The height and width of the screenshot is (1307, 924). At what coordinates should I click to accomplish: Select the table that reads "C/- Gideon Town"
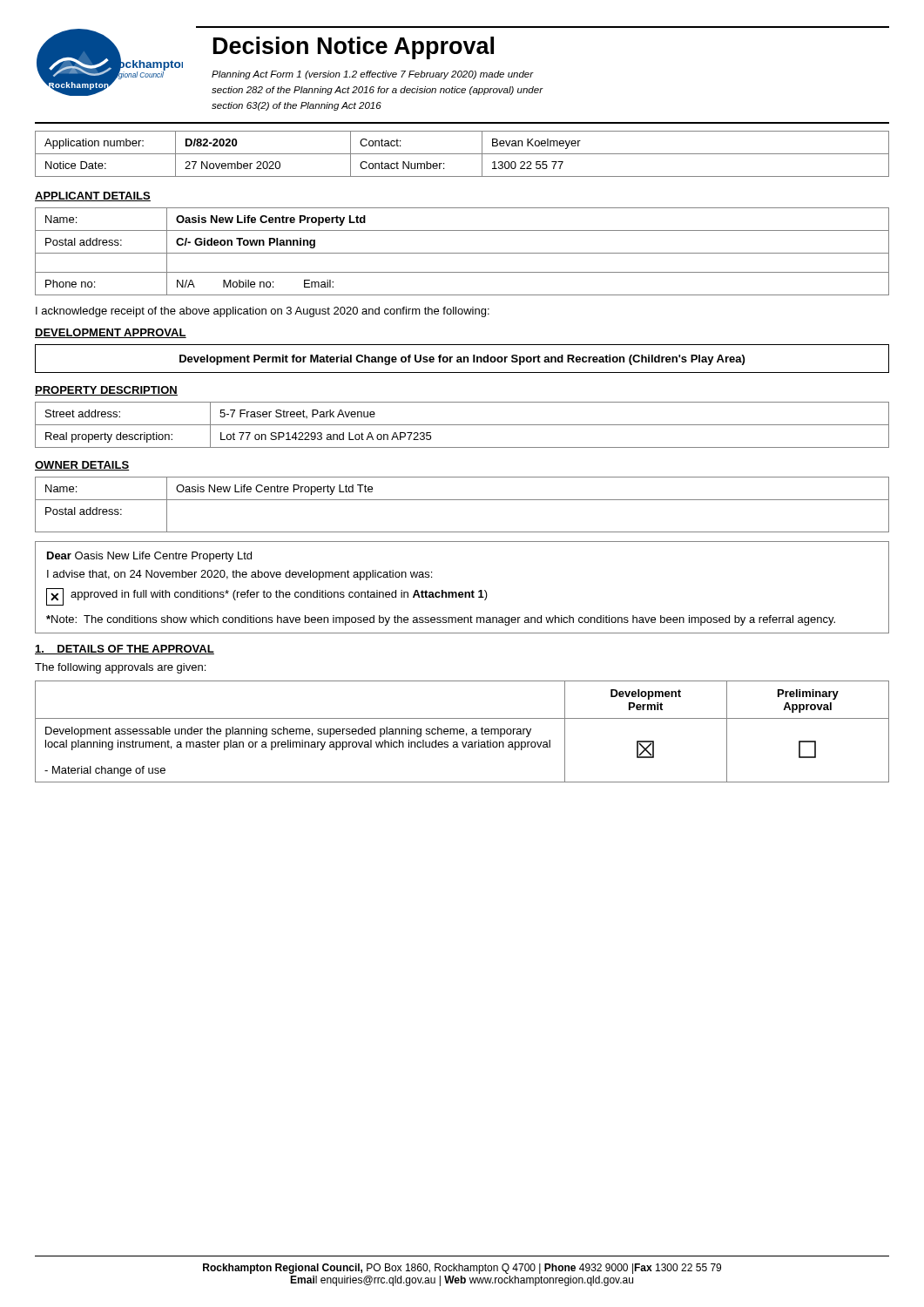pos(462,252)
